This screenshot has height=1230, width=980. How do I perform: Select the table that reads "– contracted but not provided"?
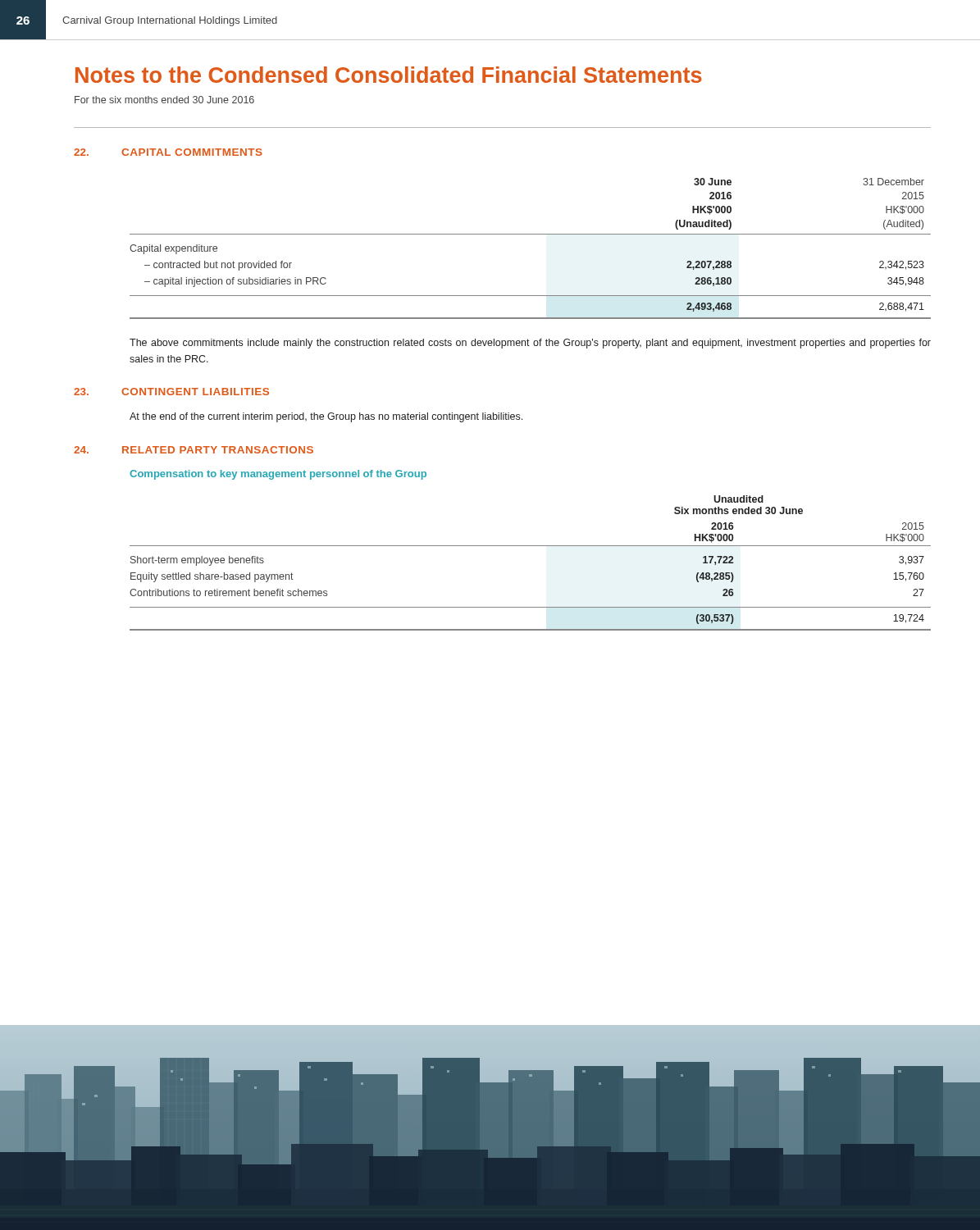click(x=530, y=246)
